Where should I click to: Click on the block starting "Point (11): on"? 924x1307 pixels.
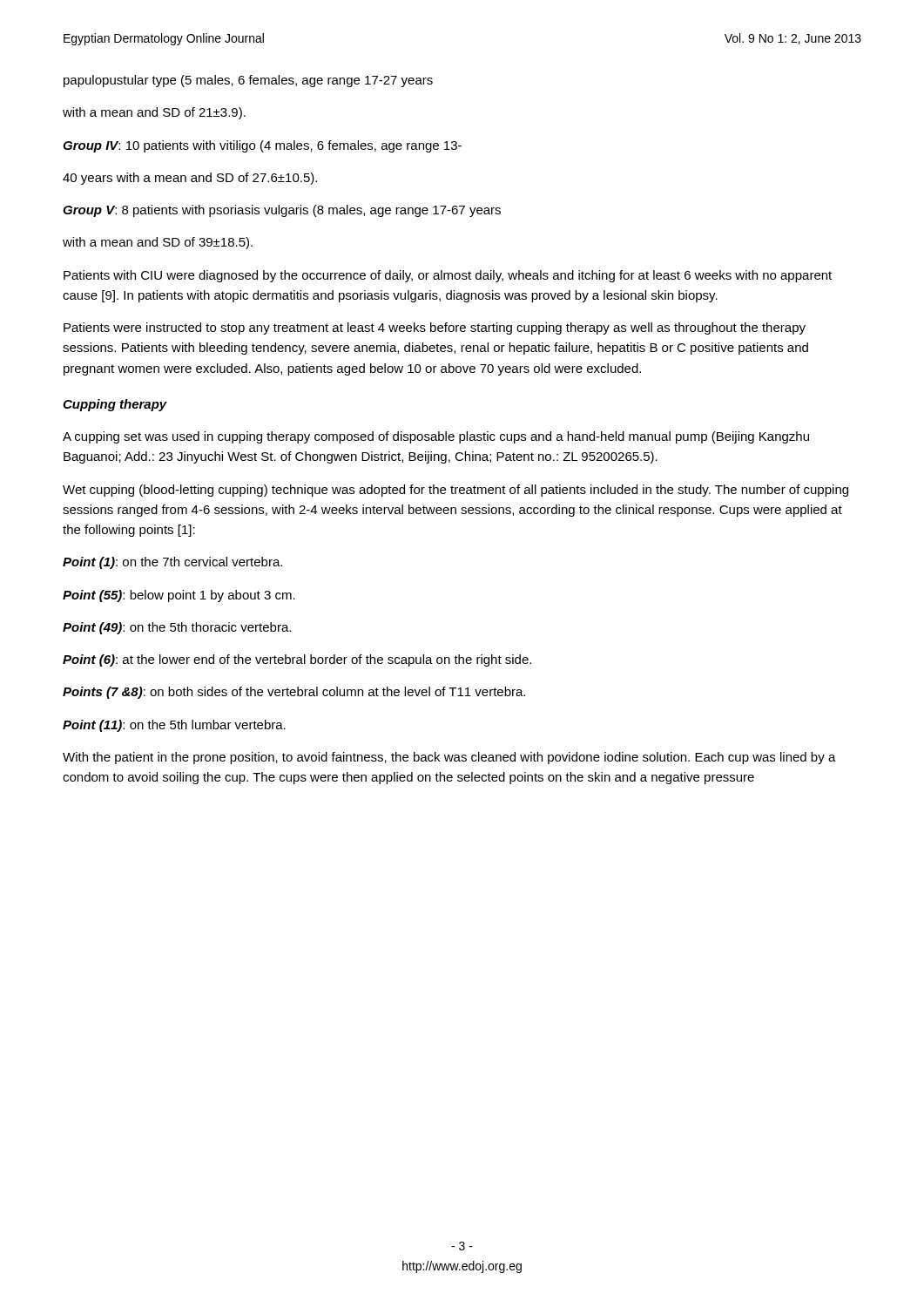174,726
